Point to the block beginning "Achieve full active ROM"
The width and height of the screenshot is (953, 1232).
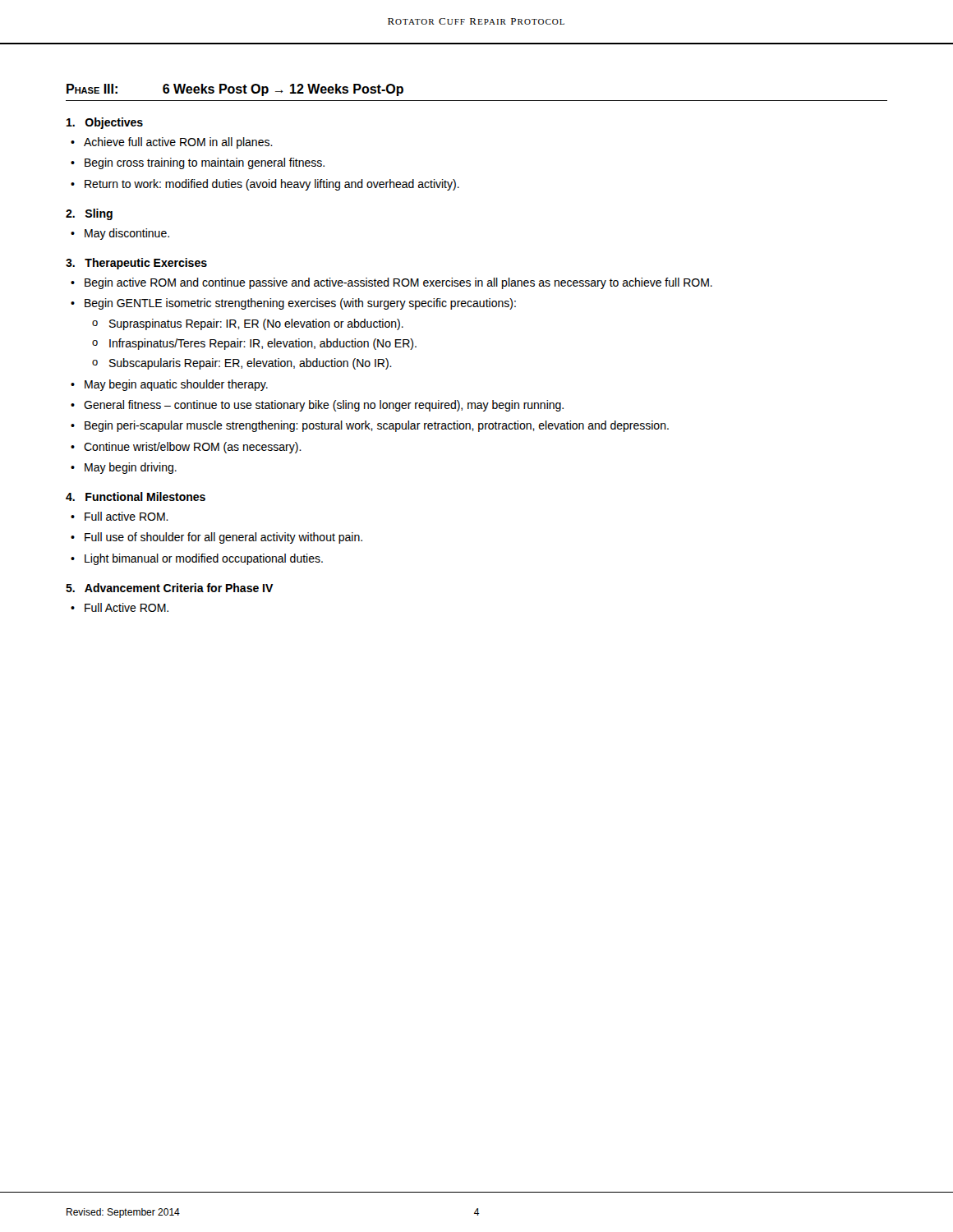178,142
